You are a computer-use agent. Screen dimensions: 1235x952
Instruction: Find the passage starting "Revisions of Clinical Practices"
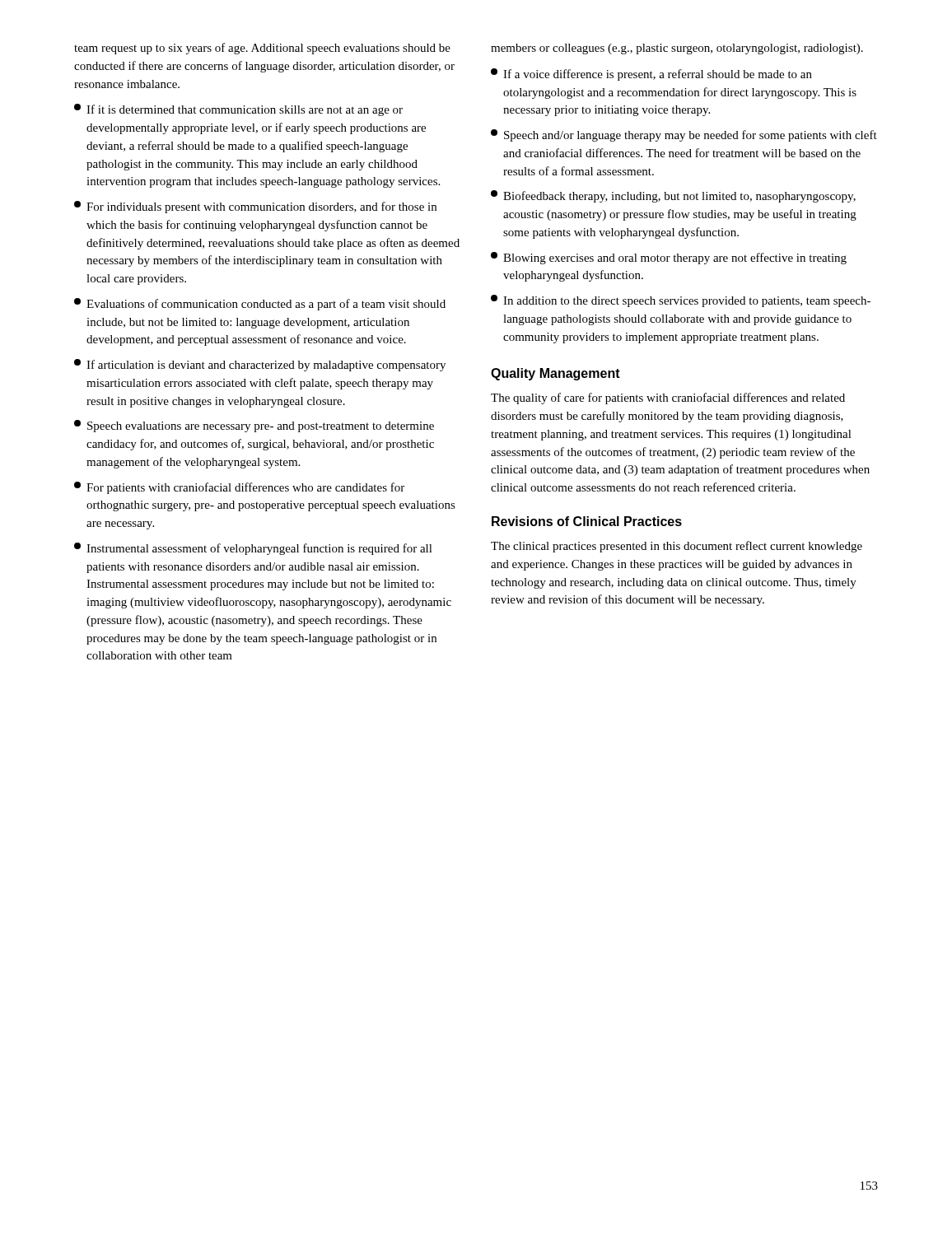(586, 522)
